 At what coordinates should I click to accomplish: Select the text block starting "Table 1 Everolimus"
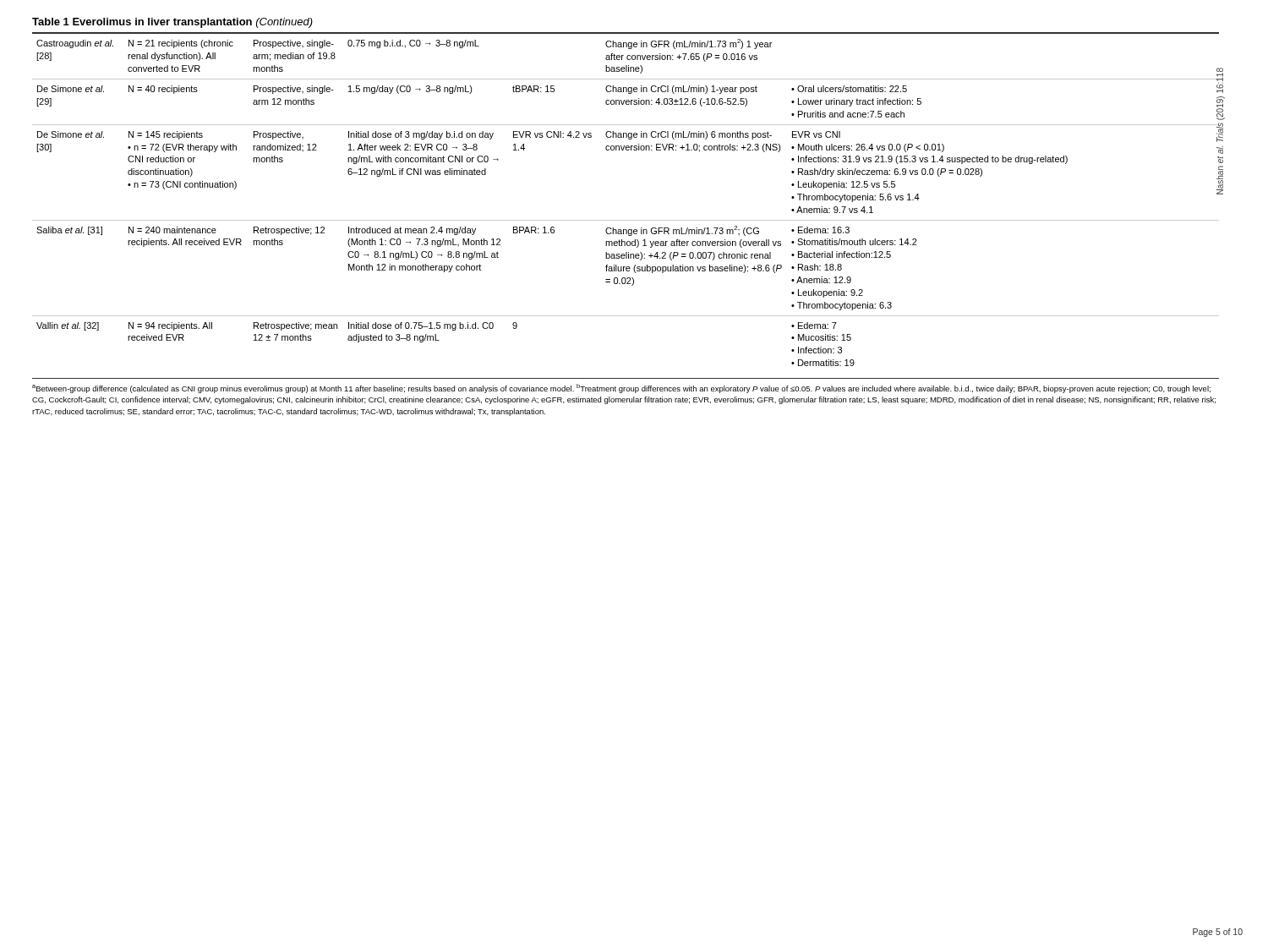(172, 22)
